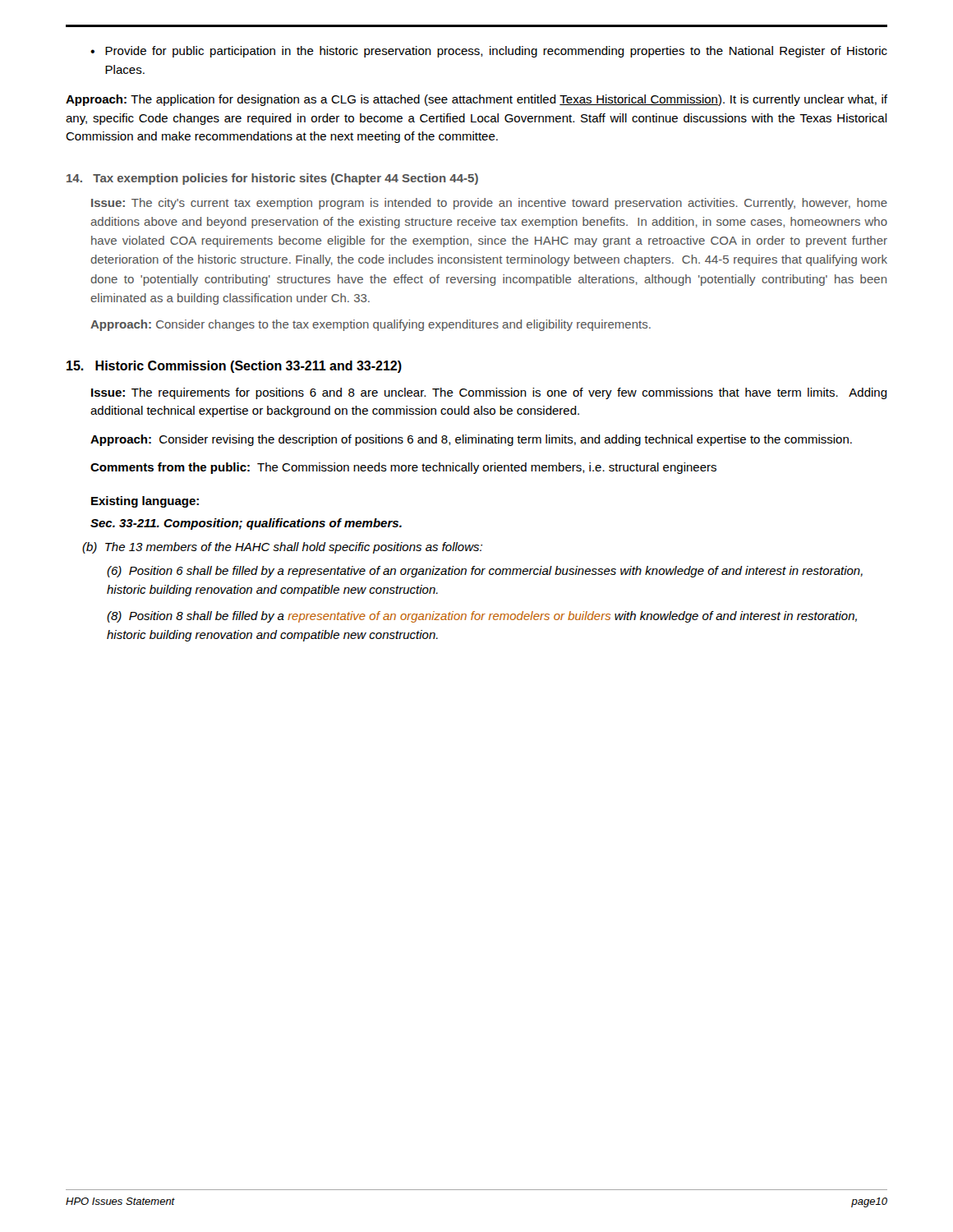Point to the block beginning "Issue: The city's current tax exemption program"
Image resolution: width=953 pixels, height=1232 pixels.
[489, 250]
